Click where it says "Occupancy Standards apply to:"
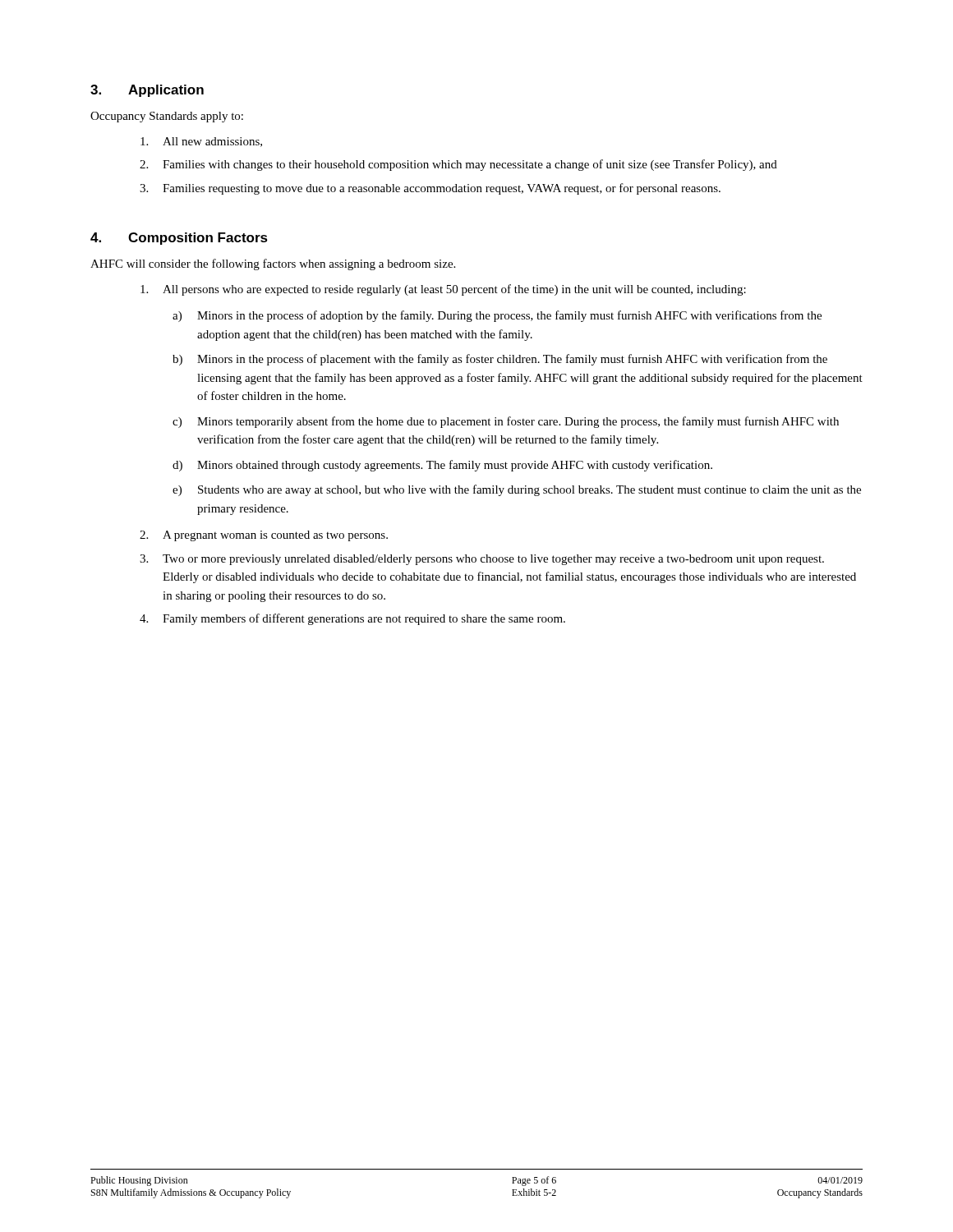 tap(167, 116)
